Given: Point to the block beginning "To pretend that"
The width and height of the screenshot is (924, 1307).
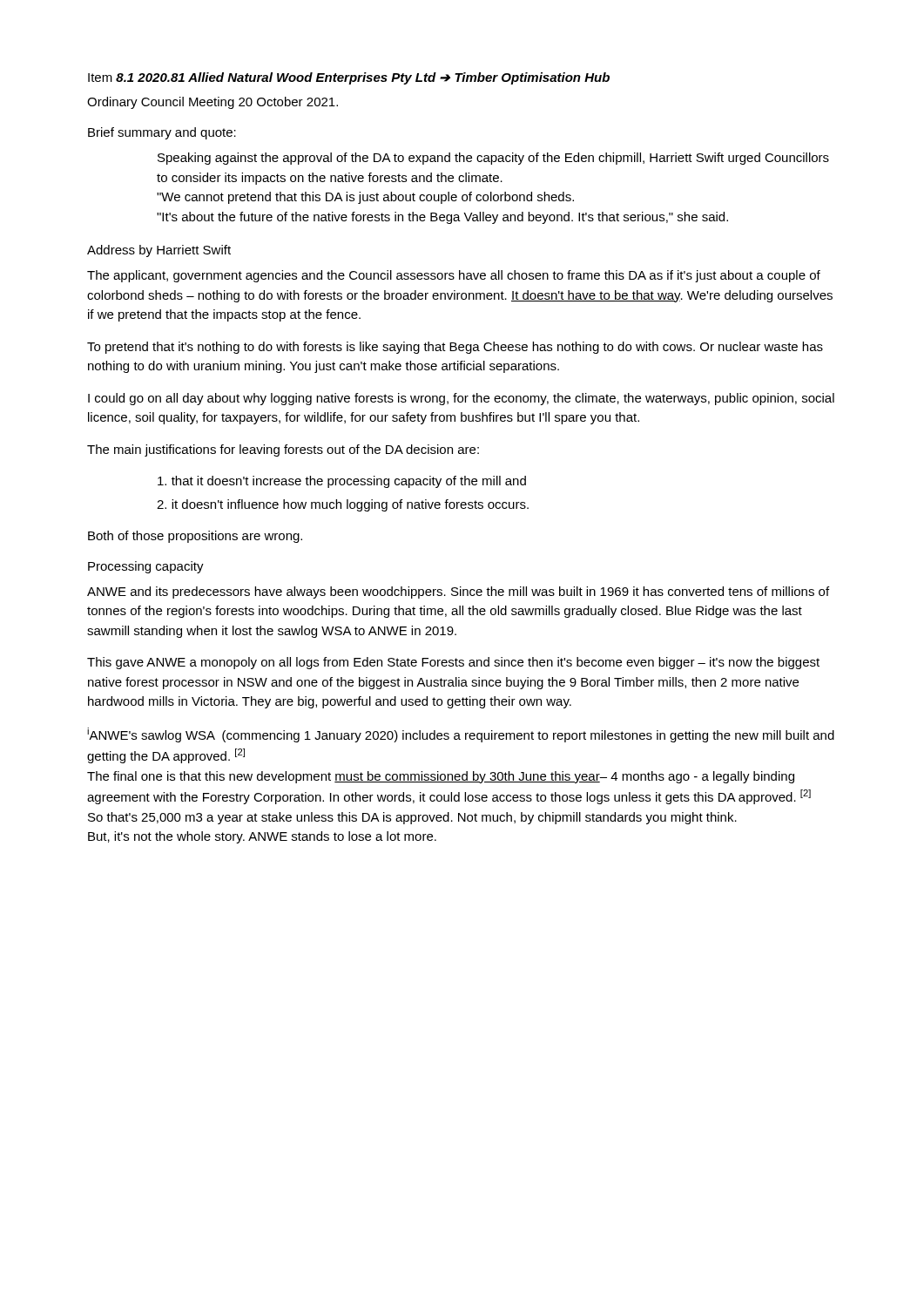Looking at the screenshot, I should click(x=455, y=356).
